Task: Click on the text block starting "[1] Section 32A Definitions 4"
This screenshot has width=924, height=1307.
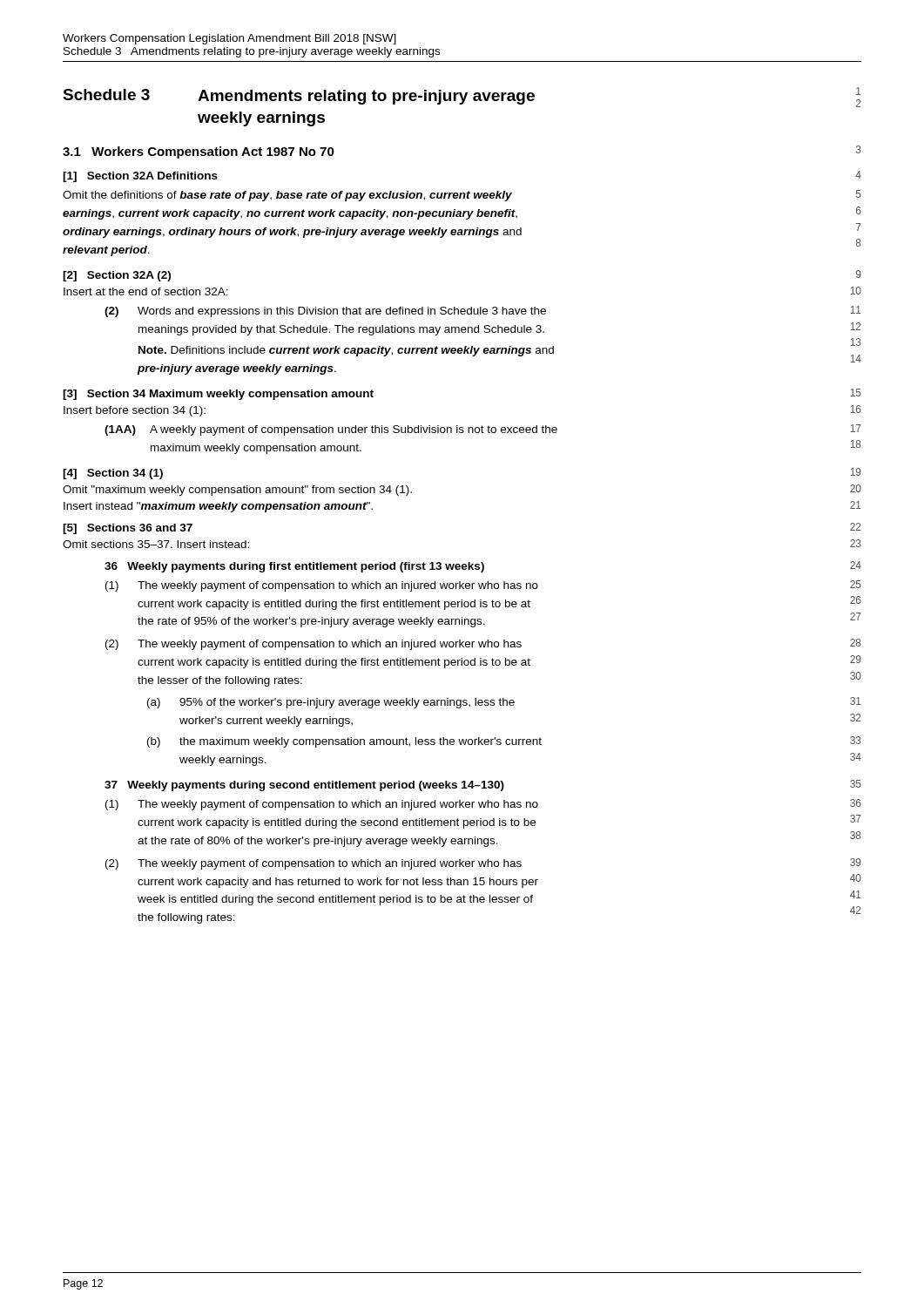Action: 143,176
